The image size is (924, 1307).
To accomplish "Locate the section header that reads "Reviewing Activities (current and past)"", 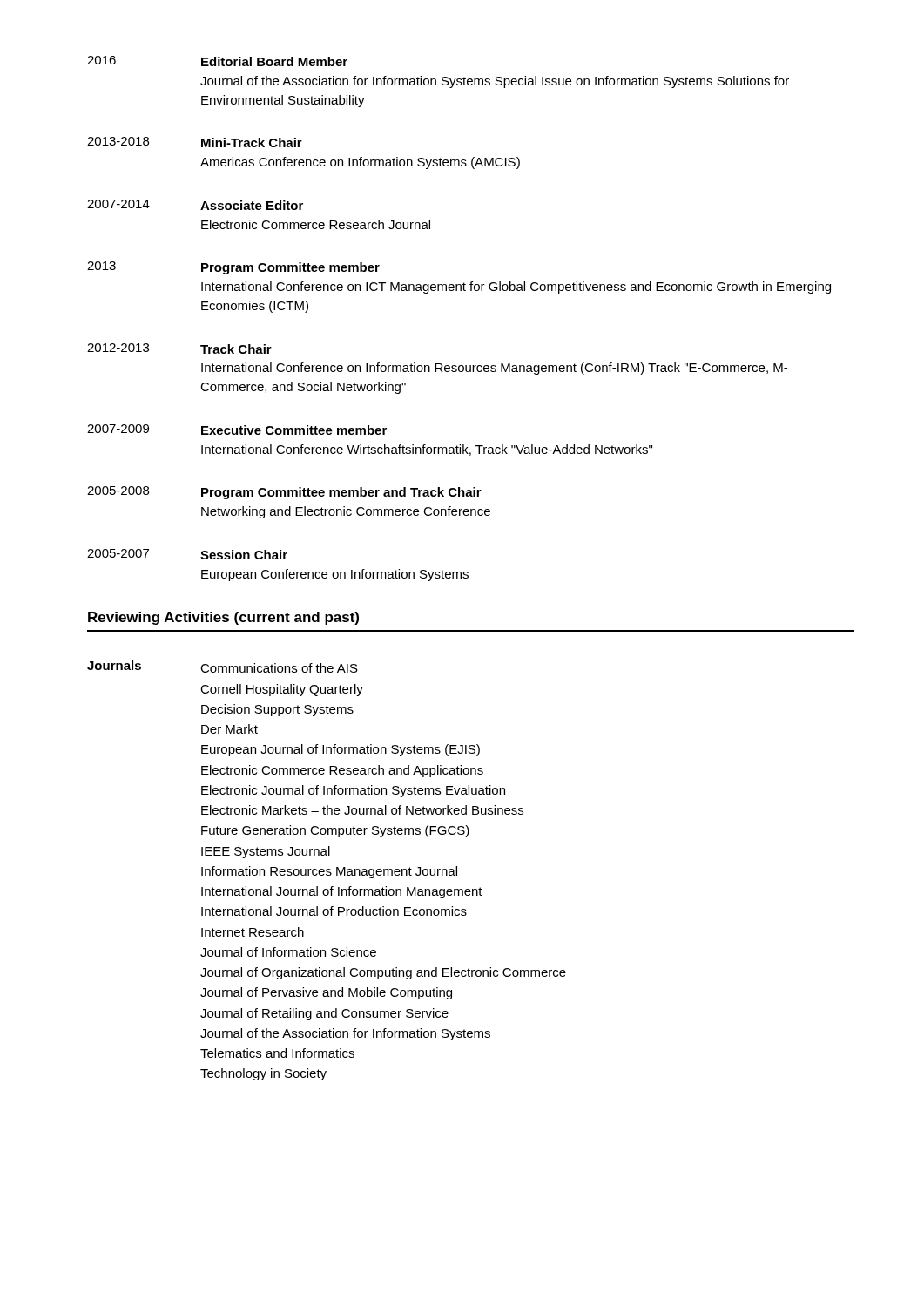I will [x=223, y=618].
